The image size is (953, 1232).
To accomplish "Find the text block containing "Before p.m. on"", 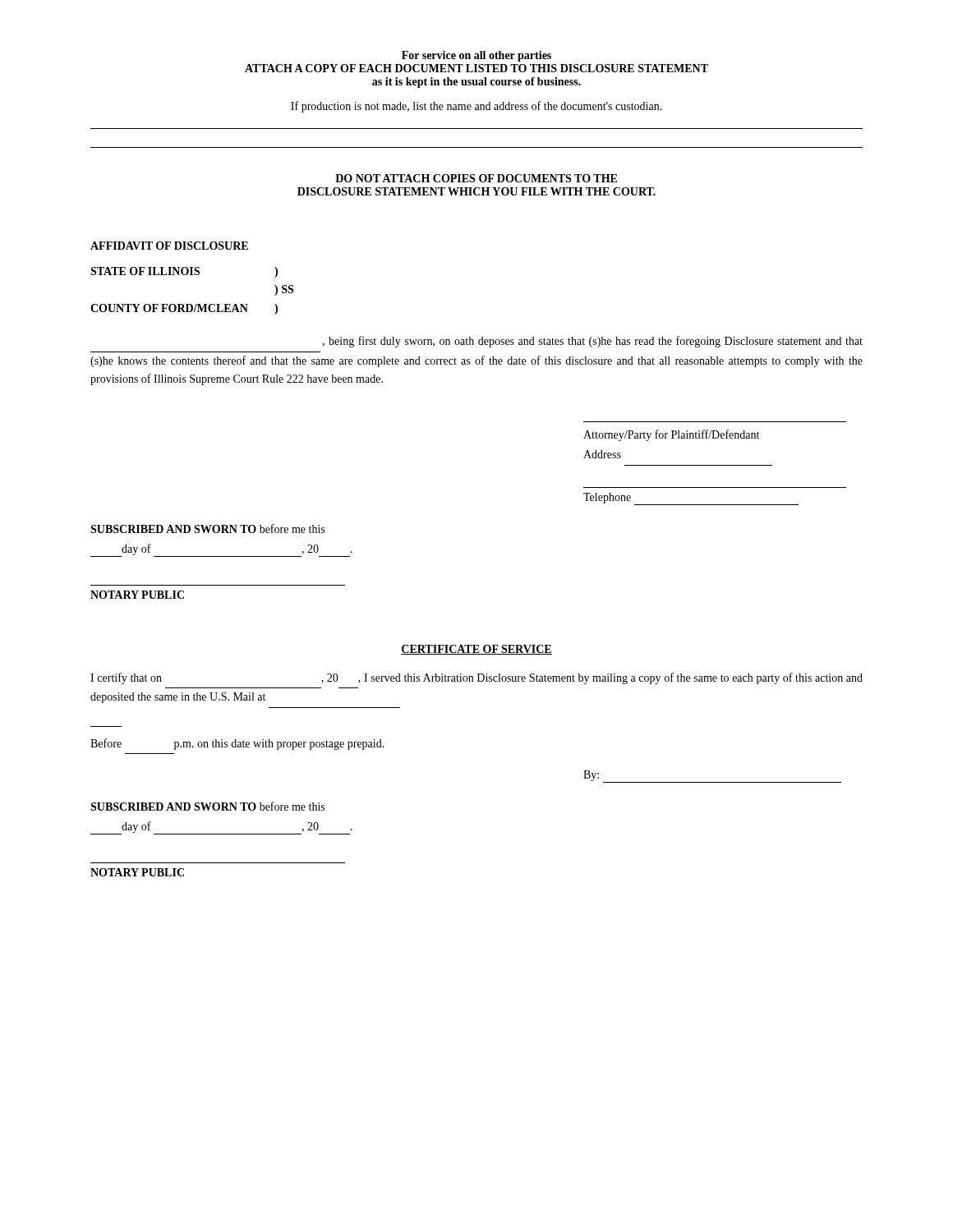I will [x=237, y=744].
